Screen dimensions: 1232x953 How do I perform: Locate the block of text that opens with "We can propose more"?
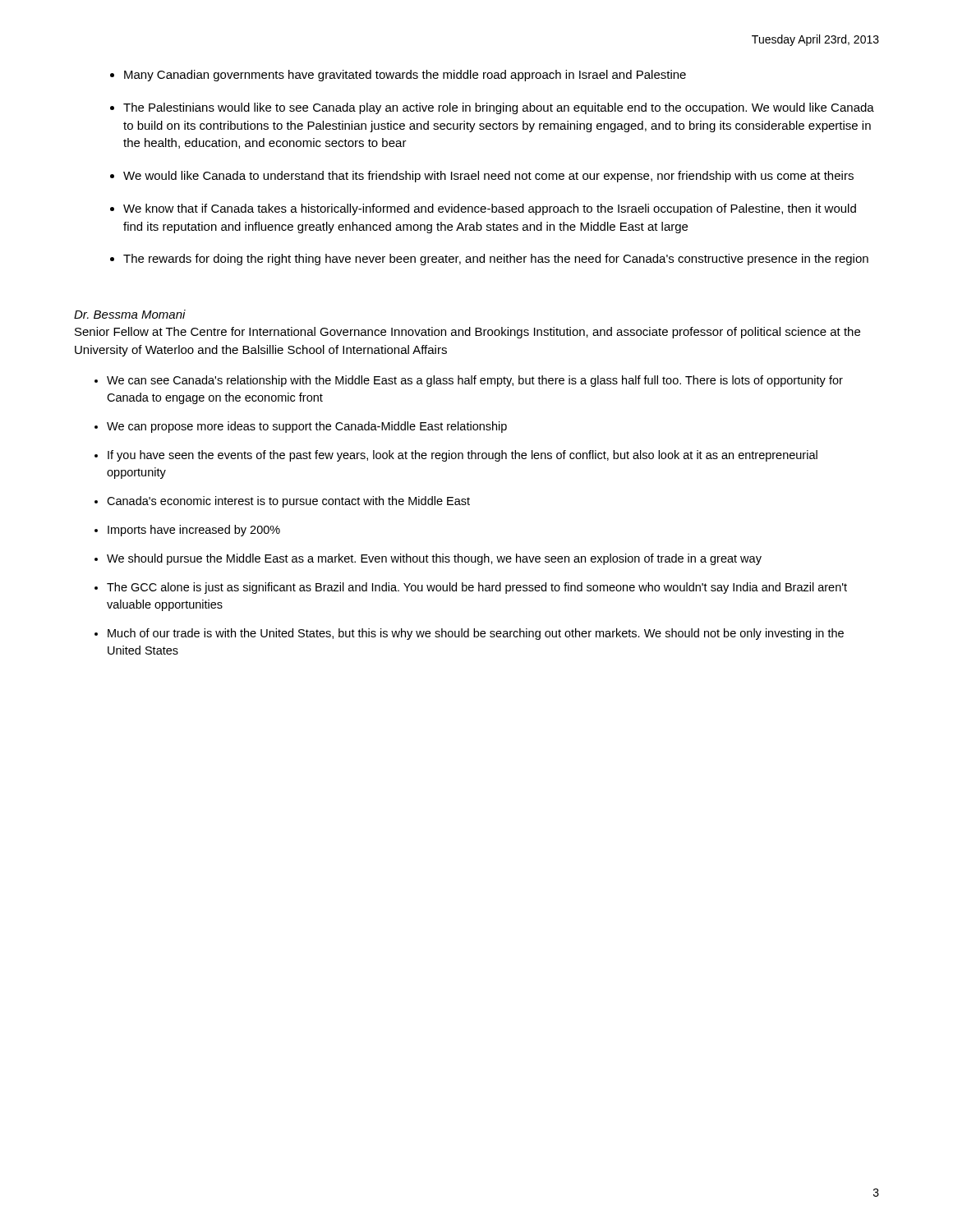(x=307, y=426)
